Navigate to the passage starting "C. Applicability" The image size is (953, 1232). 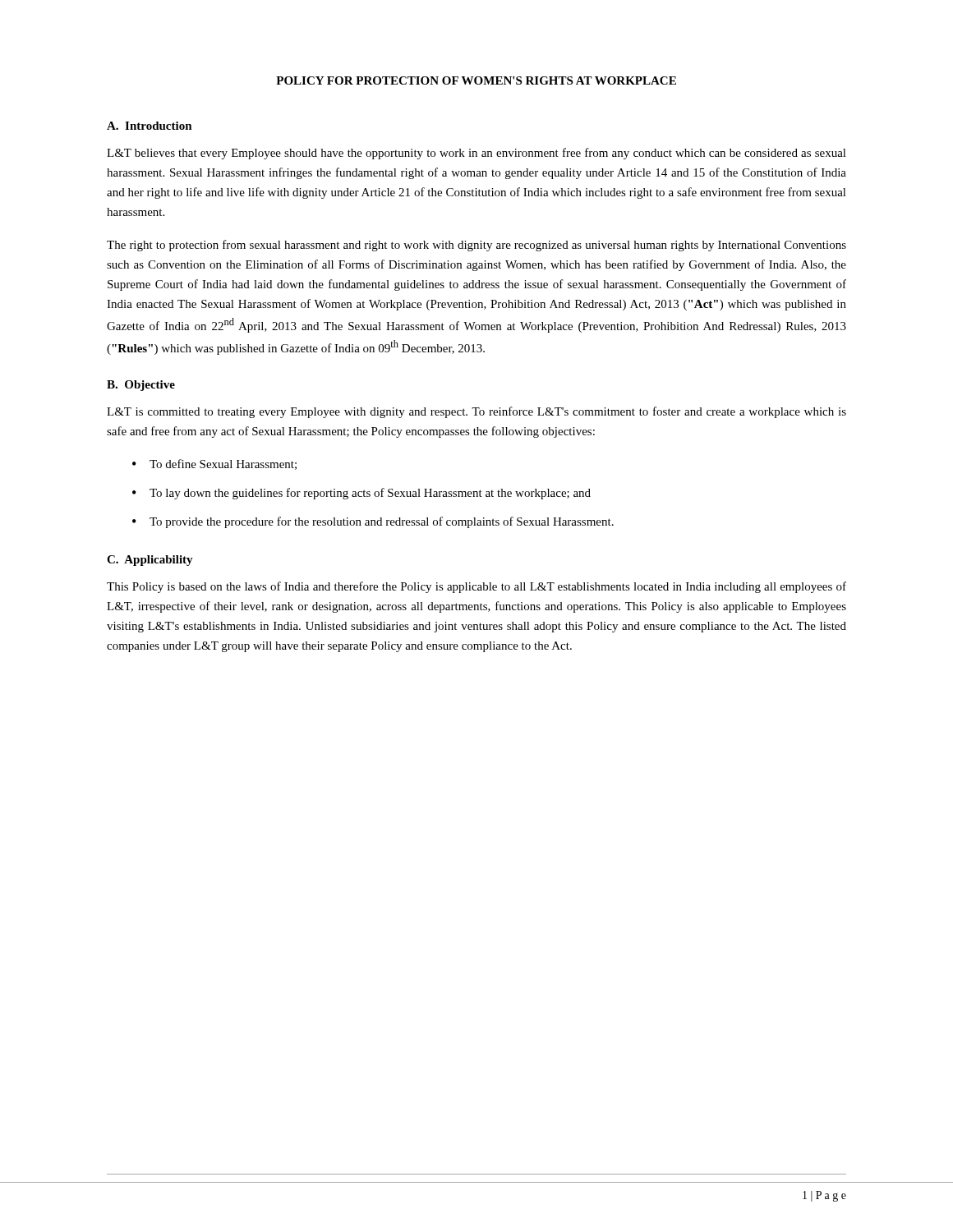pos(150,559)
